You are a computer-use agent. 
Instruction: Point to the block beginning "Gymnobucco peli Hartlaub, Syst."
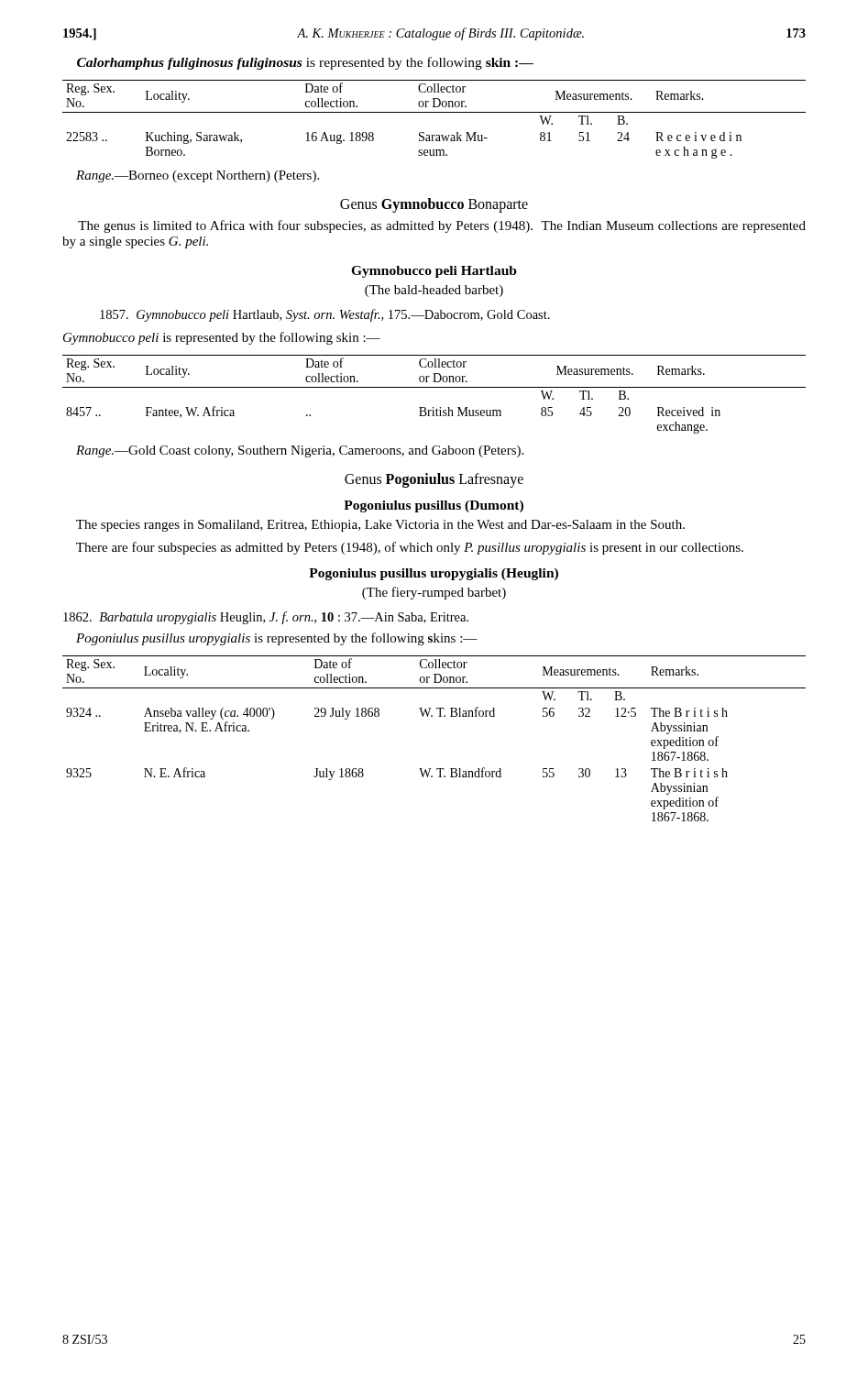(325, 314)
